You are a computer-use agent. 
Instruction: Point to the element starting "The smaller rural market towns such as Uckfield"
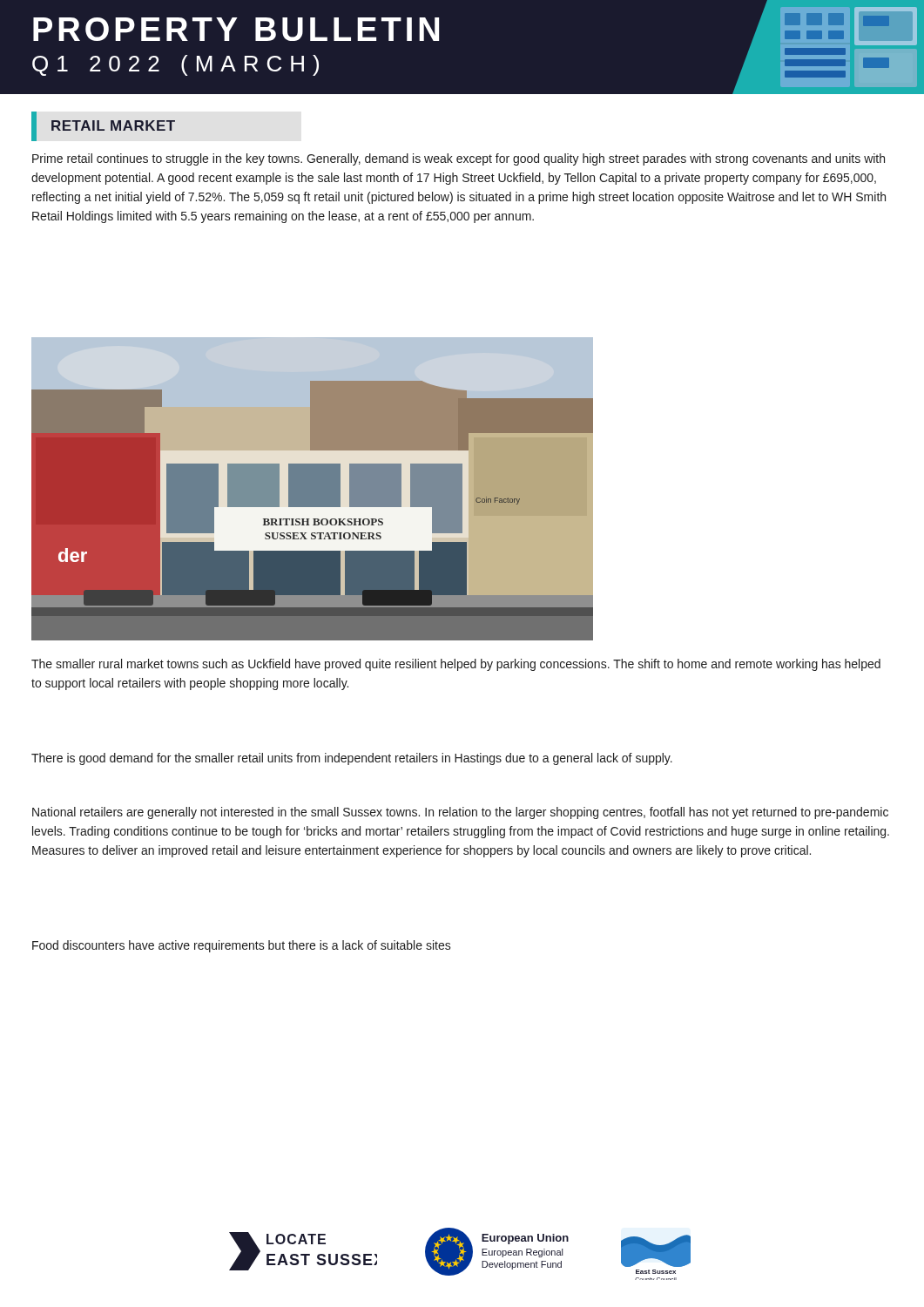pos(456,674)
